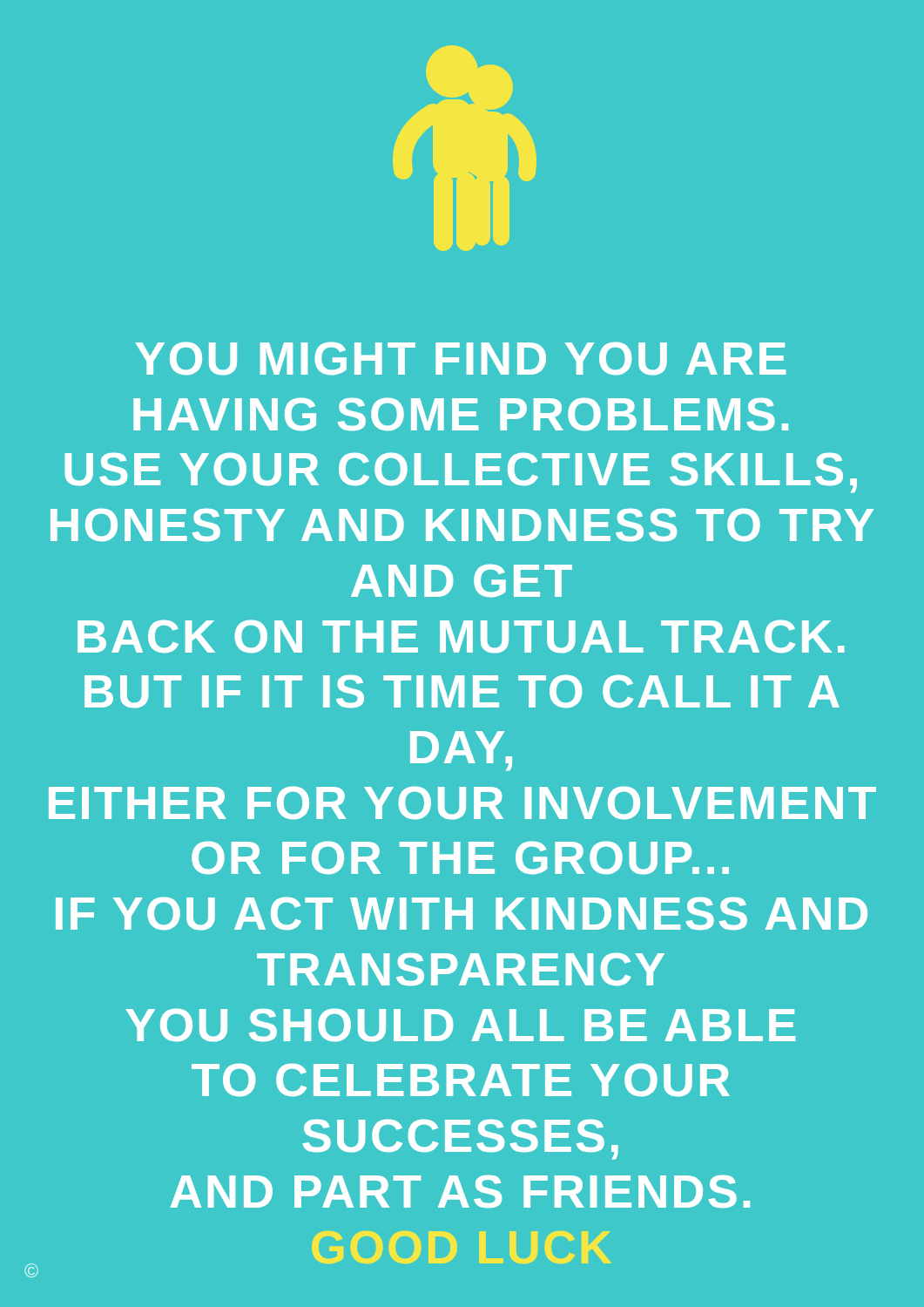
Task: Click on the illustration
Action: pos(462,174)
